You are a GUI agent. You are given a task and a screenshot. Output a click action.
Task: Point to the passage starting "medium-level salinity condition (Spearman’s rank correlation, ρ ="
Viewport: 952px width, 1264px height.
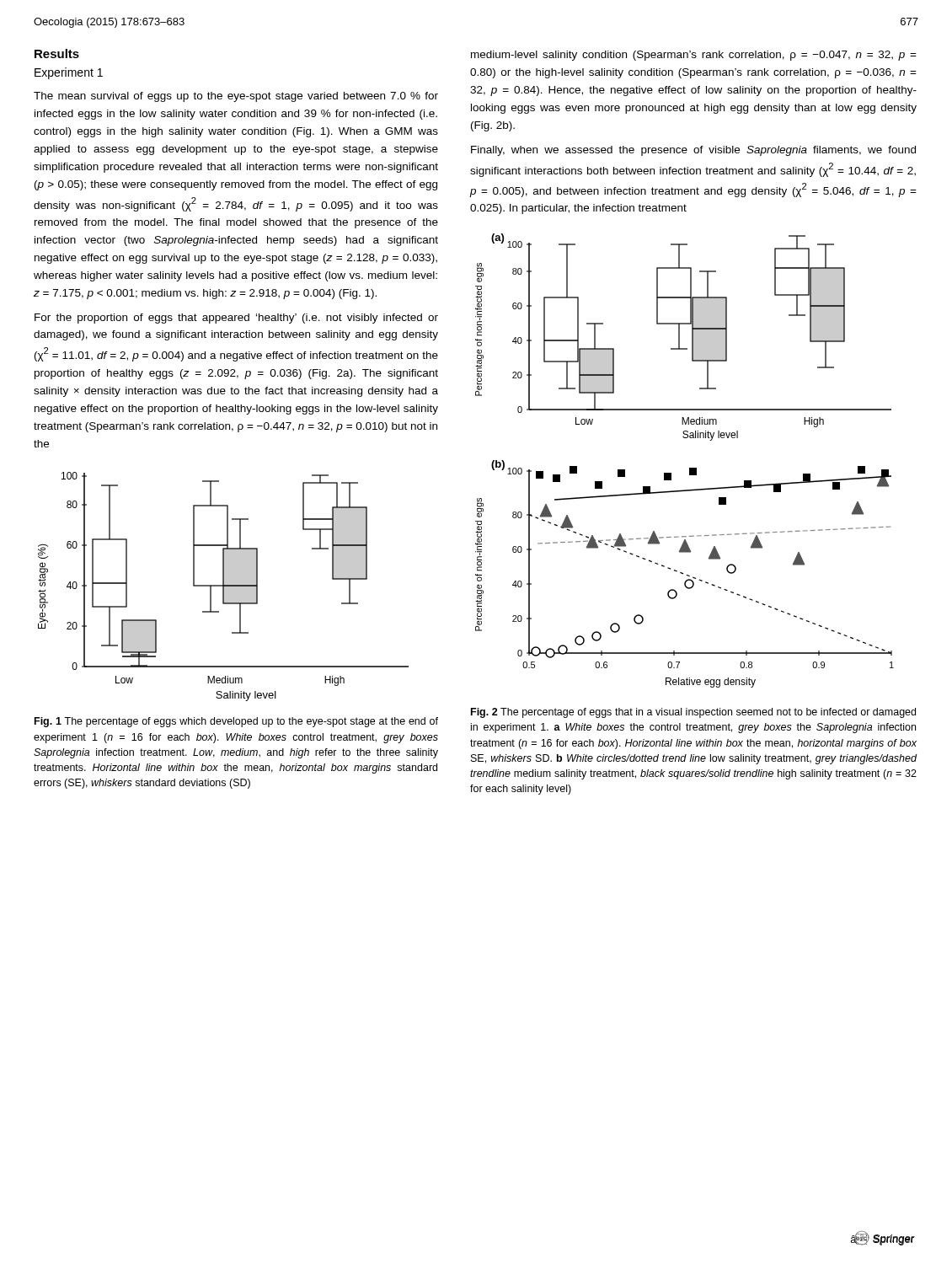[694, 56]
